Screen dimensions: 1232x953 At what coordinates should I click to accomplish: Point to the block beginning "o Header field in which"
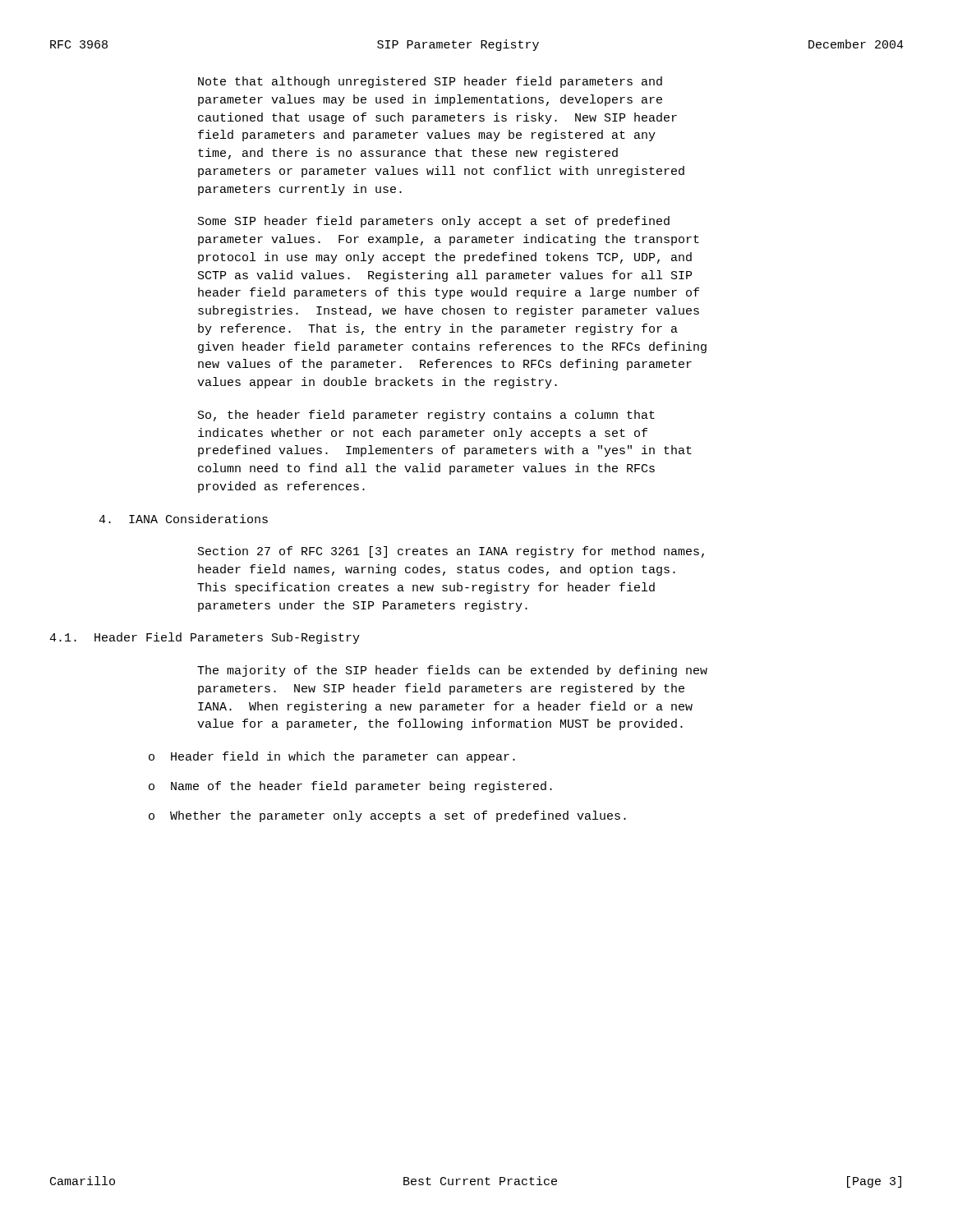(333, 758)
